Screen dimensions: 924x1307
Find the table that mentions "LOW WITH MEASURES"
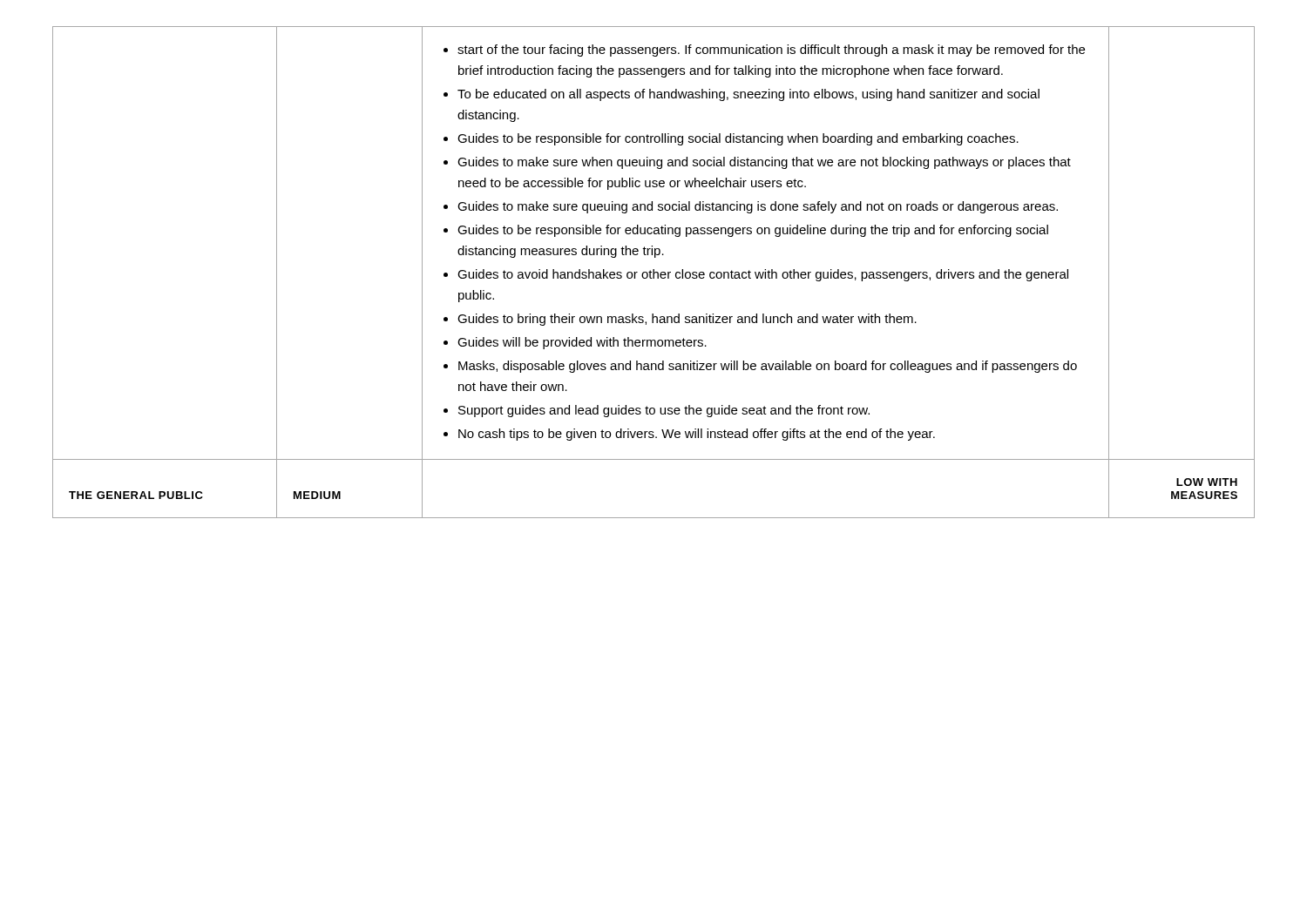[654, 272]
